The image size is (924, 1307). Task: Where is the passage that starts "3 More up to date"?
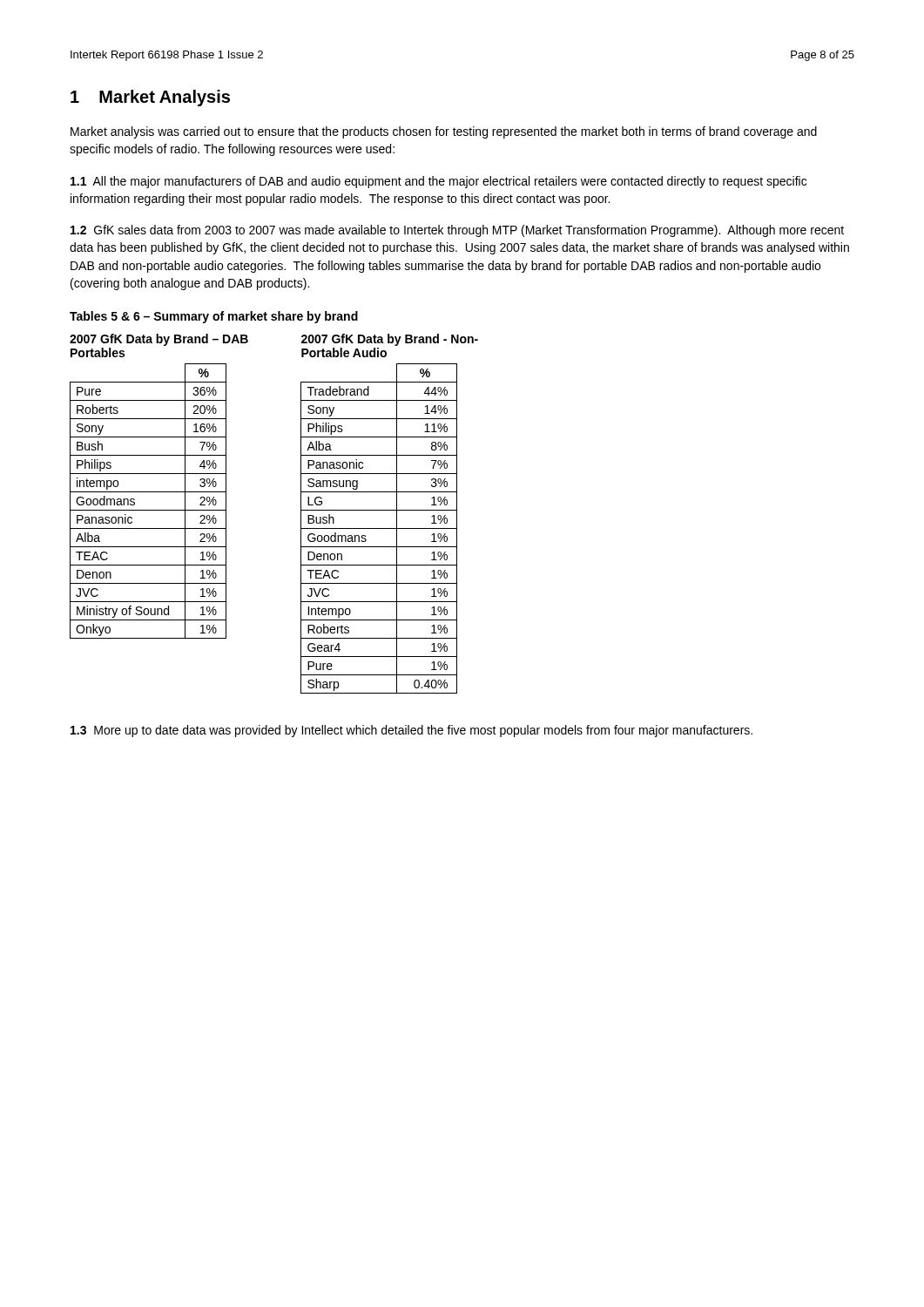[x=412, y=730]
